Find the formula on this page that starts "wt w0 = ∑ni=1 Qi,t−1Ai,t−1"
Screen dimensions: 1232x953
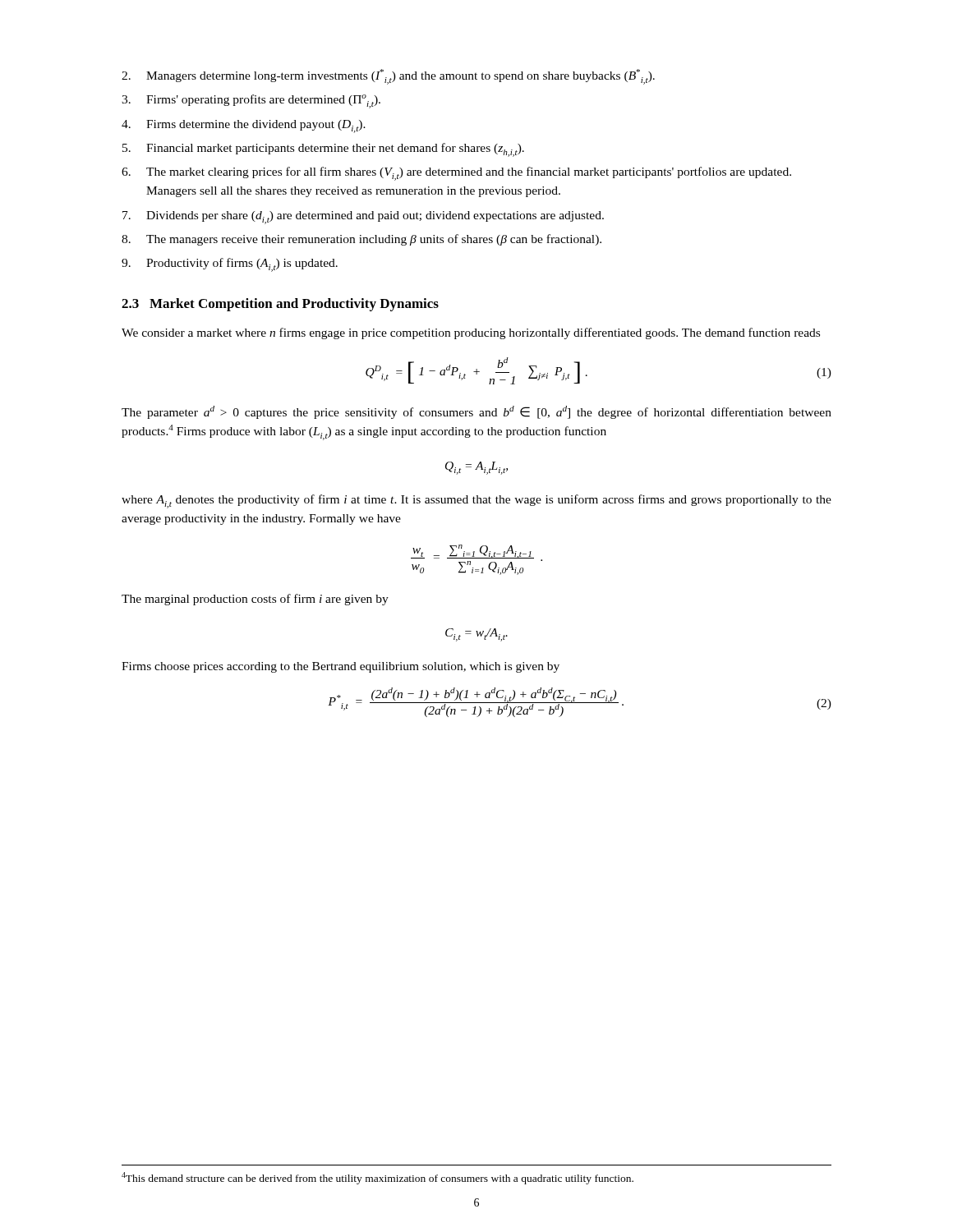coord(476,558)
